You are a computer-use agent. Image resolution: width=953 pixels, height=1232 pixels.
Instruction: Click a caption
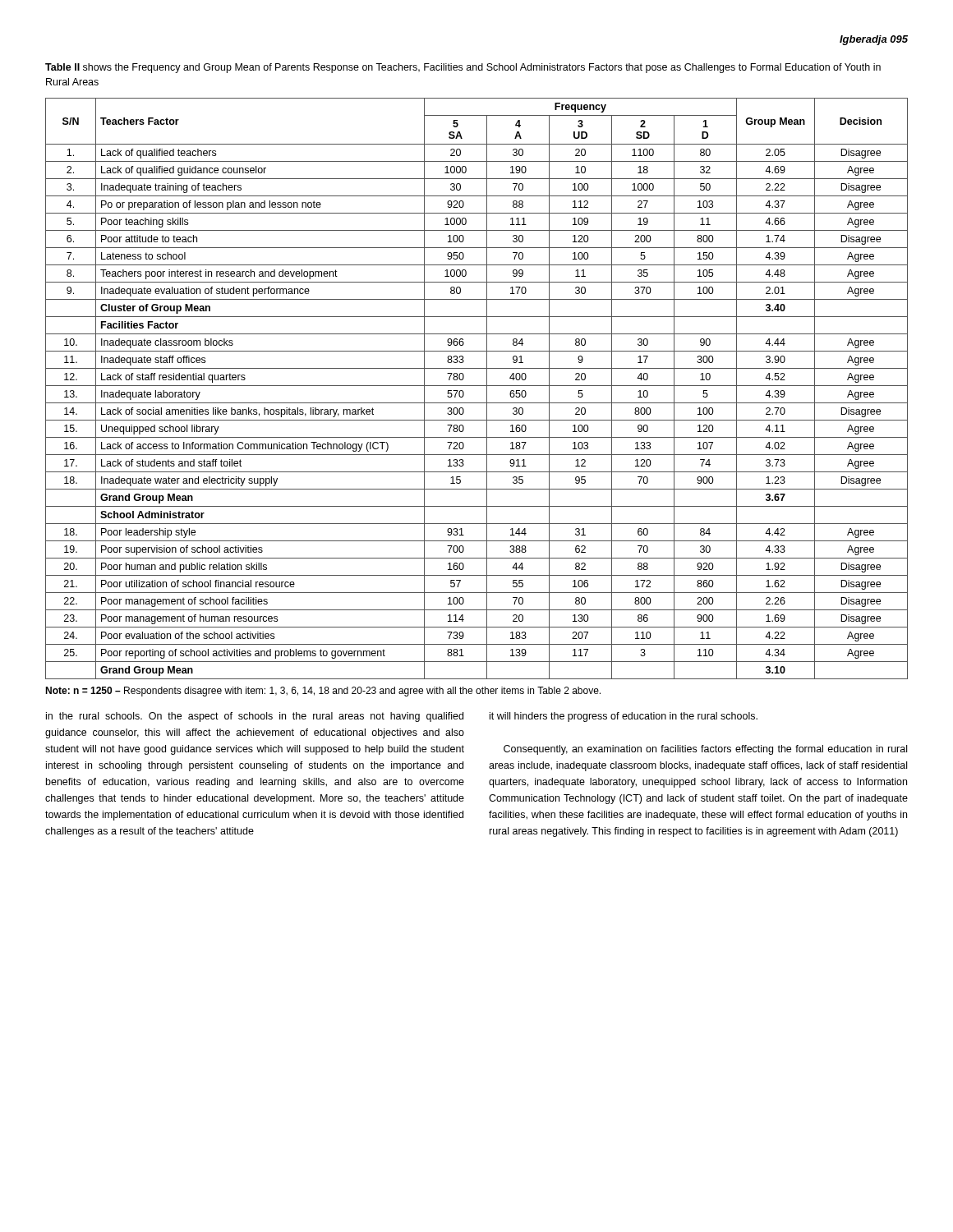(x=463, y=75)
